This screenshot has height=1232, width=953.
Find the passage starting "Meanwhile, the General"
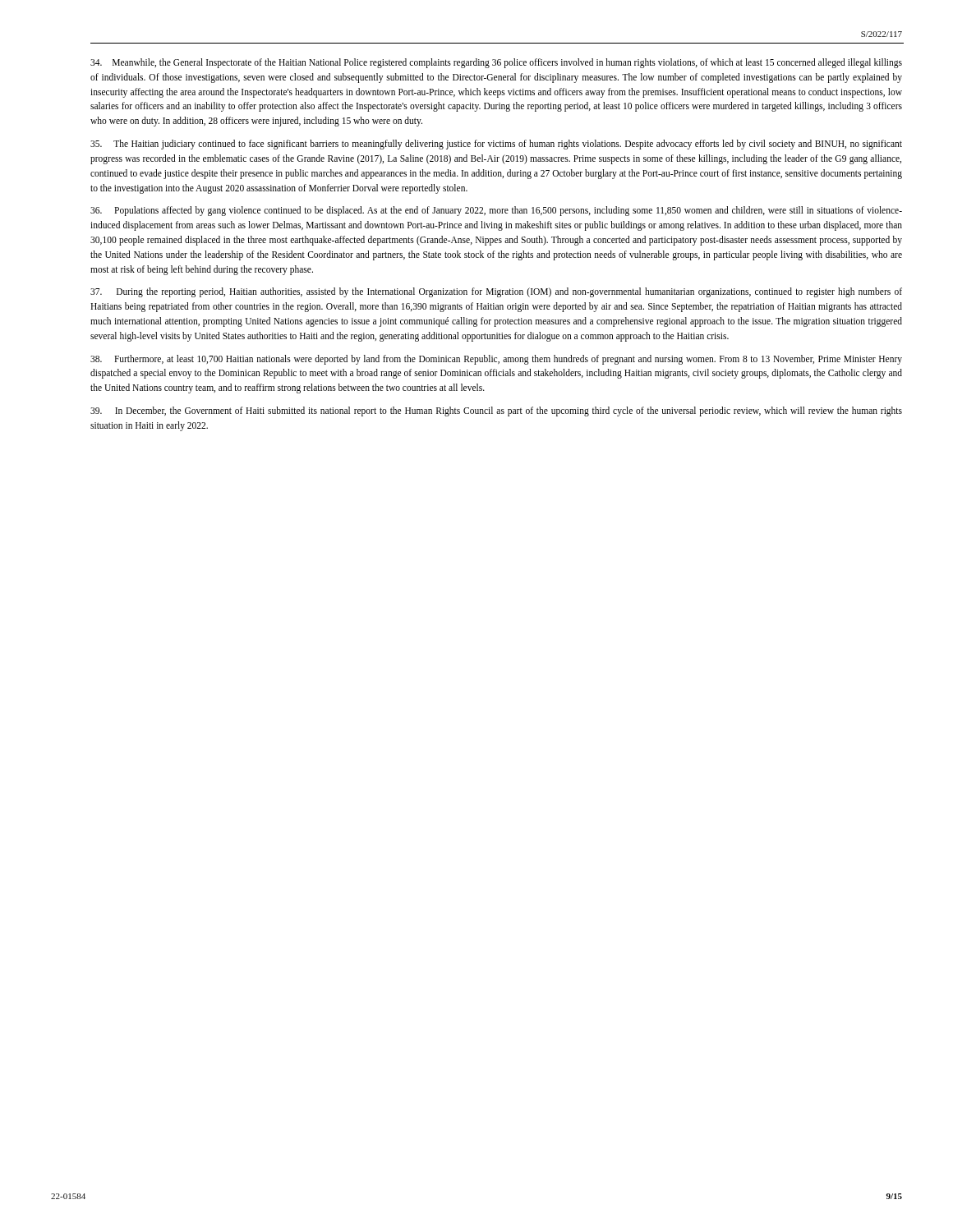coord(496,92)
